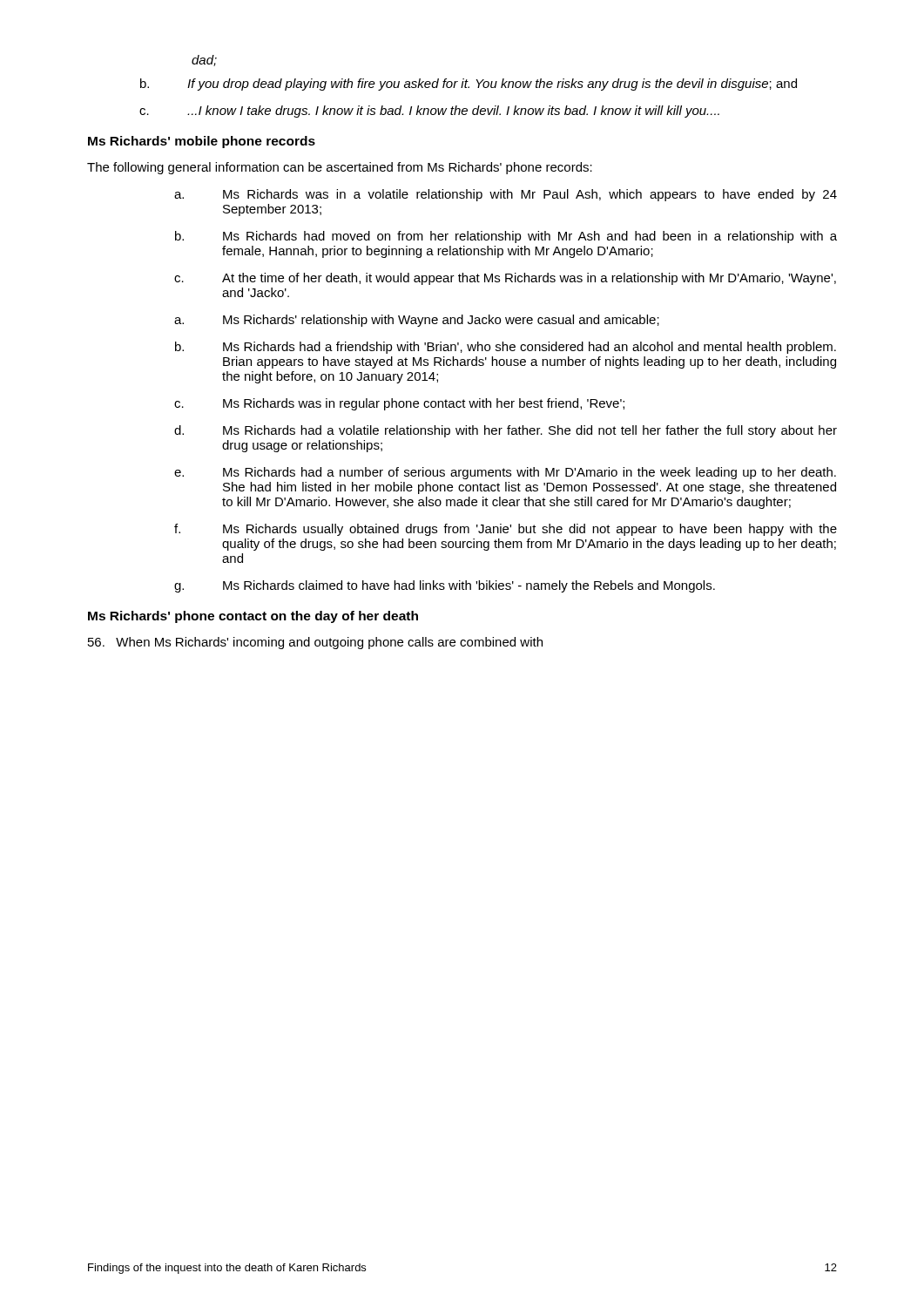This screenshot has width=924, height=1307.
Task: Point to the text starting "When Ms Richards' incoming and outgoing phone calls"
Action: click(x=315, y=641)
